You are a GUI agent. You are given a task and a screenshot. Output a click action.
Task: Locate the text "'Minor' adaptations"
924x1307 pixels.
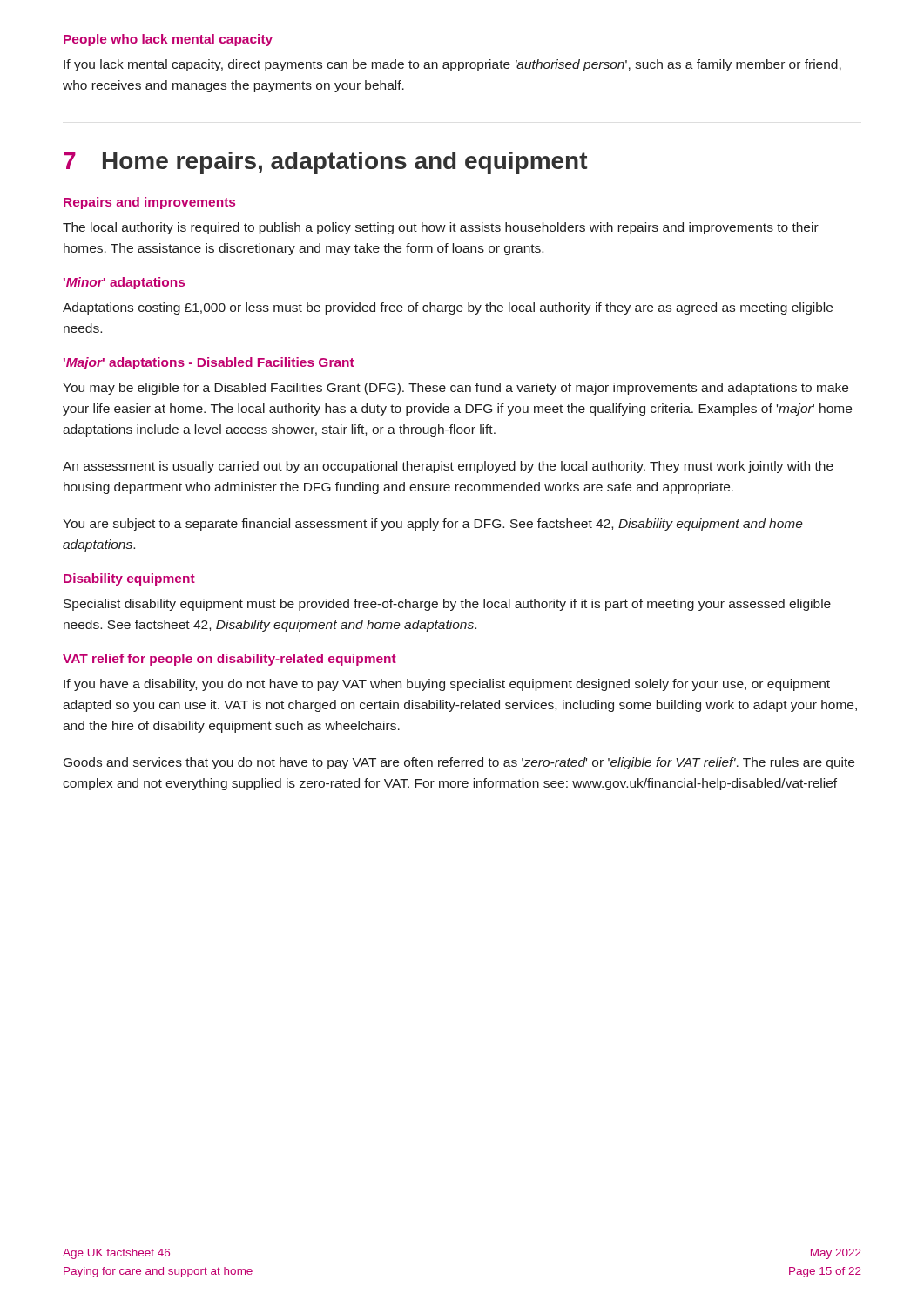click(124, 282)
